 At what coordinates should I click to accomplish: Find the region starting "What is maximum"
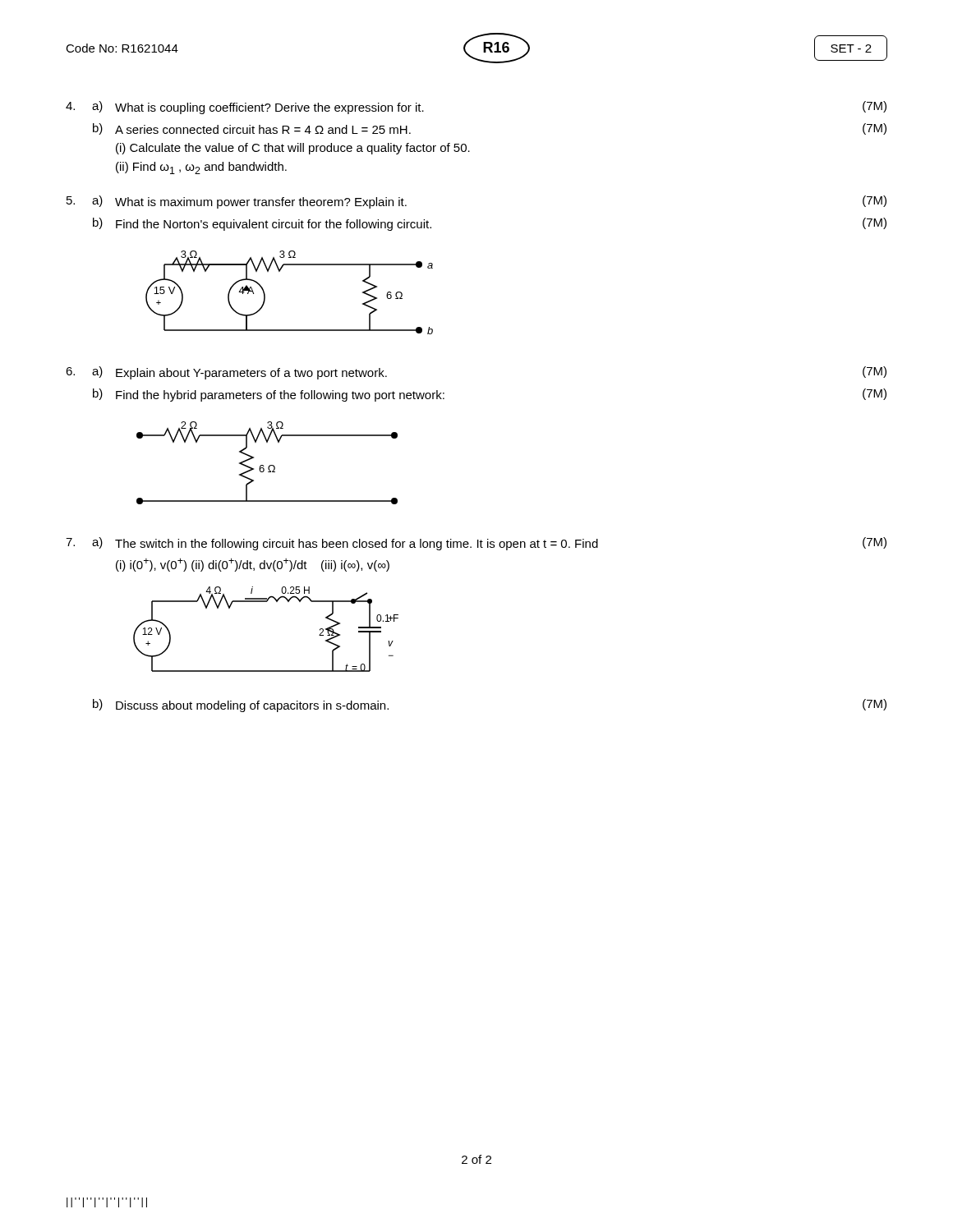pos(261,202)
